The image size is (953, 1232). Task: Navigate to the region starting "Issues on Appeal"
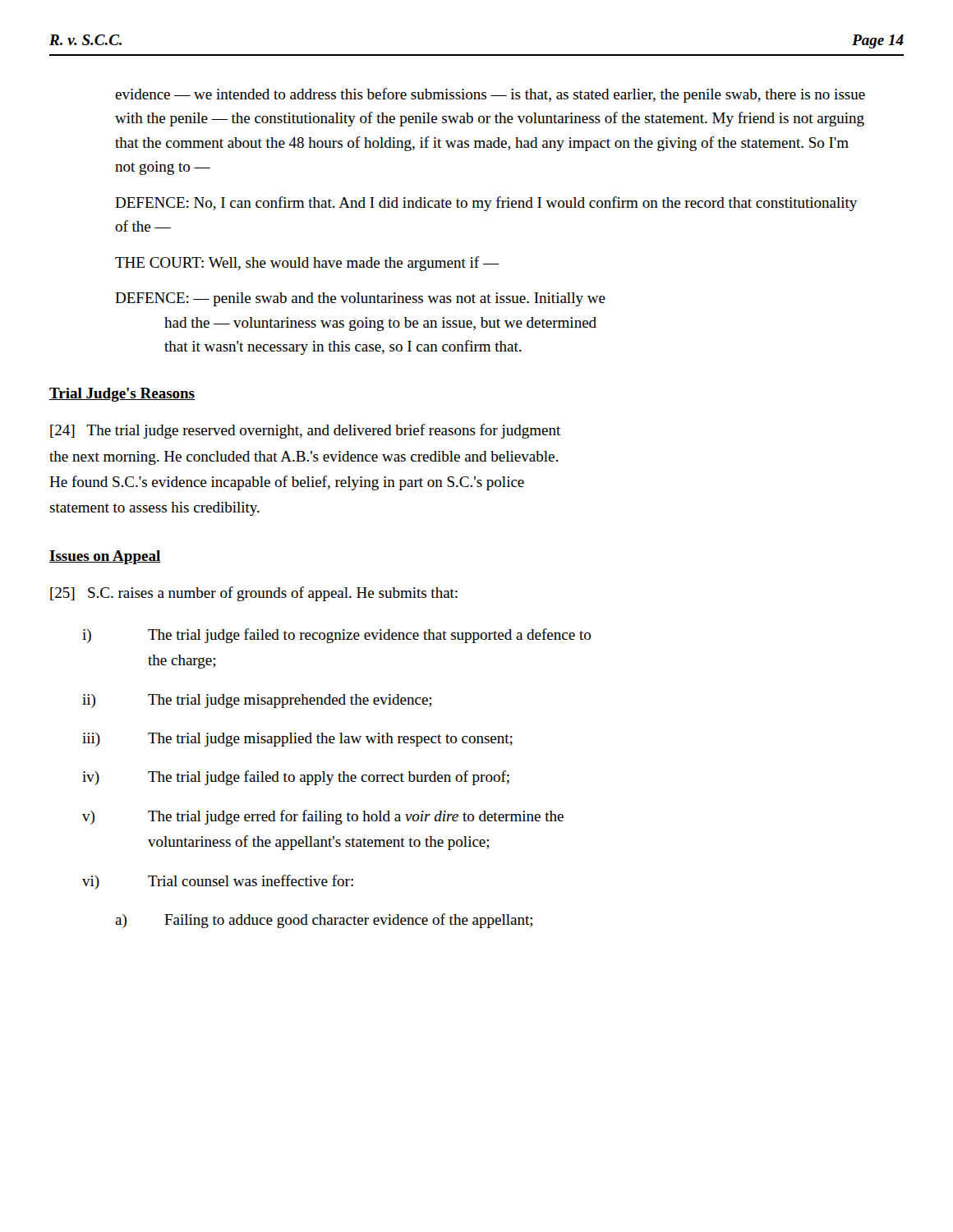pyautogui.click(x=105, y=555)
